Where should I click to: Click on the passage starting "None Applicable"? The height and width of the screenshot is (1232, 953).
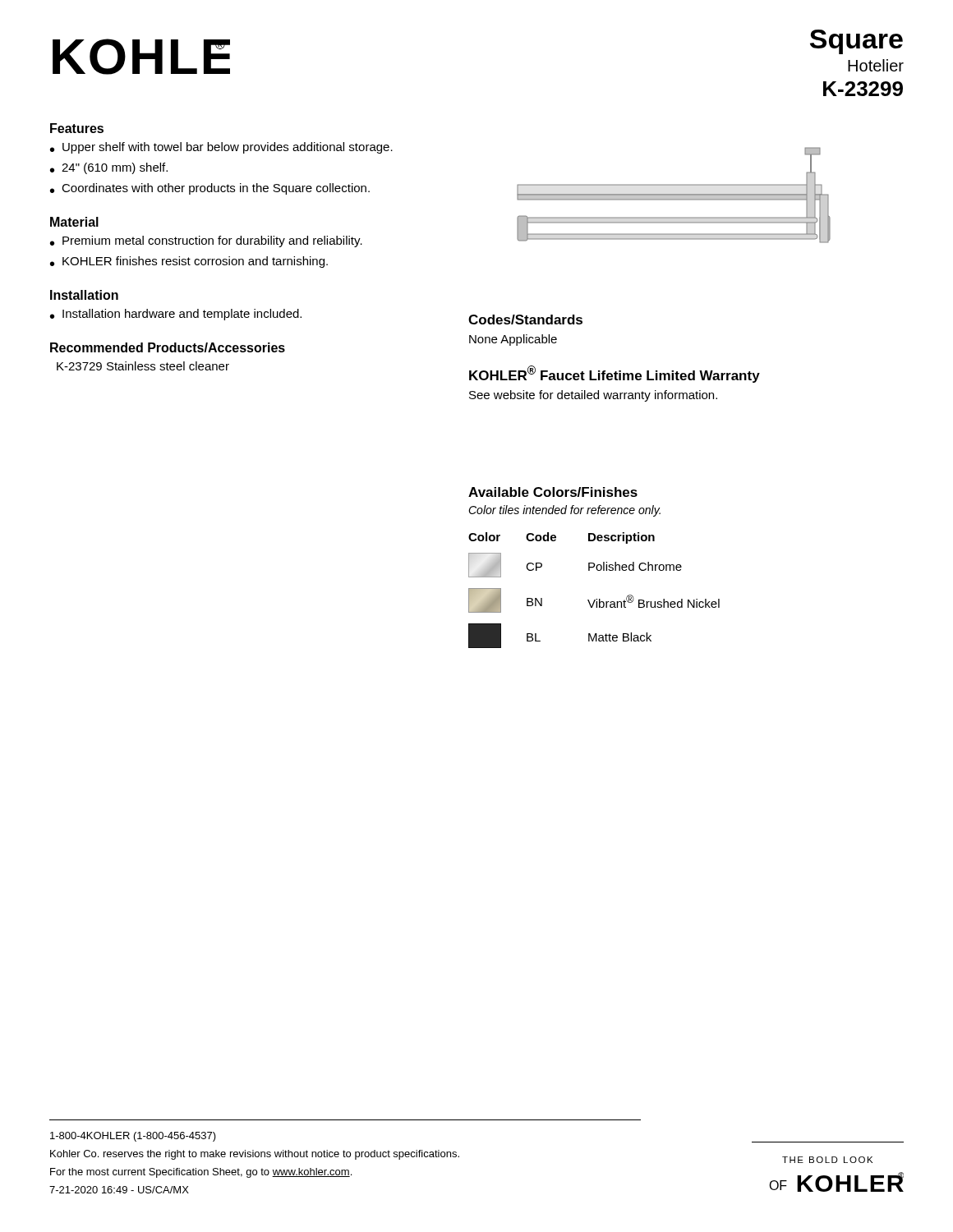[x=513, y=339]
